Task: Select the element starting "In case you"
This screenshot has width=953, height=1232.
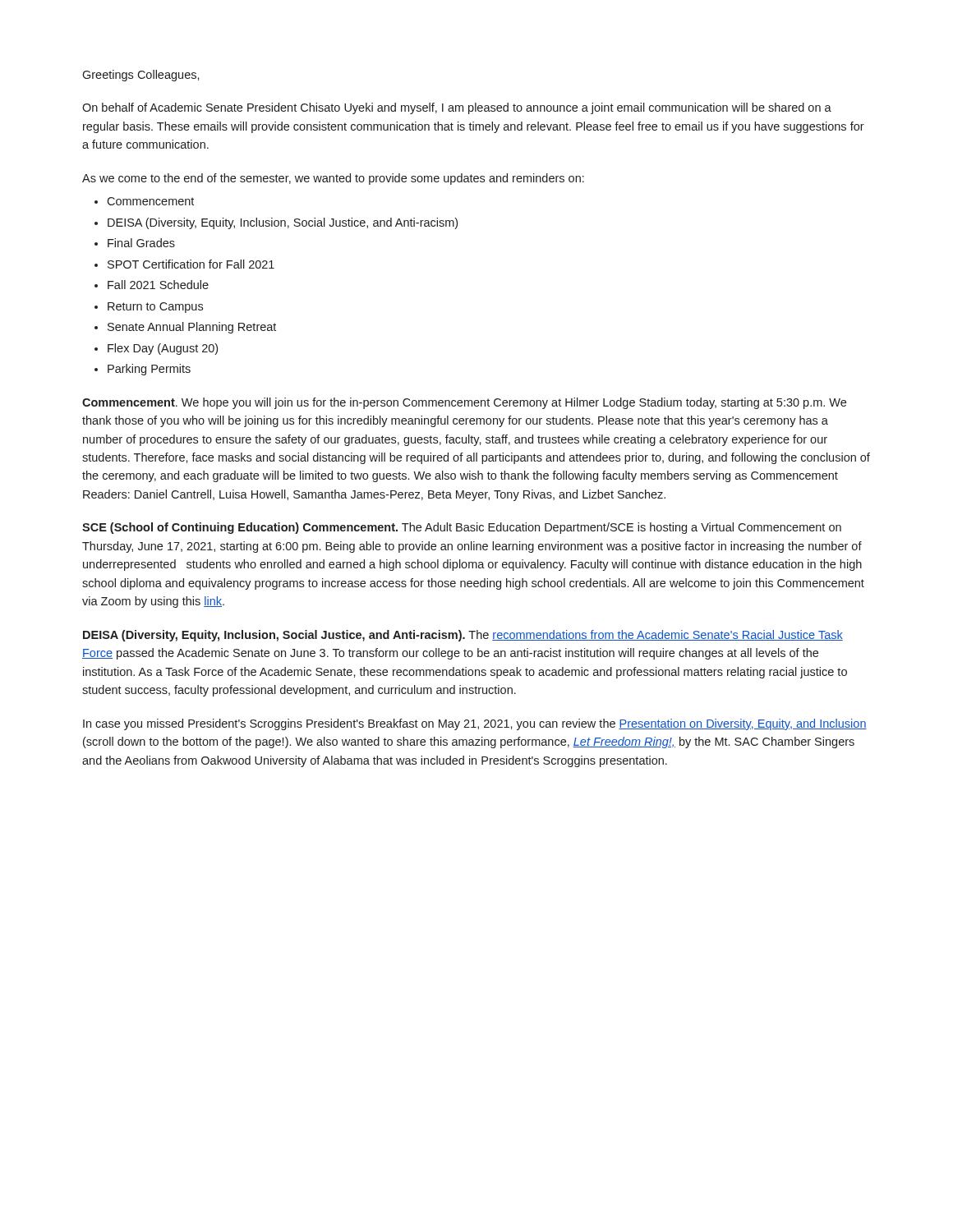Action: click(x=474, y=742)
